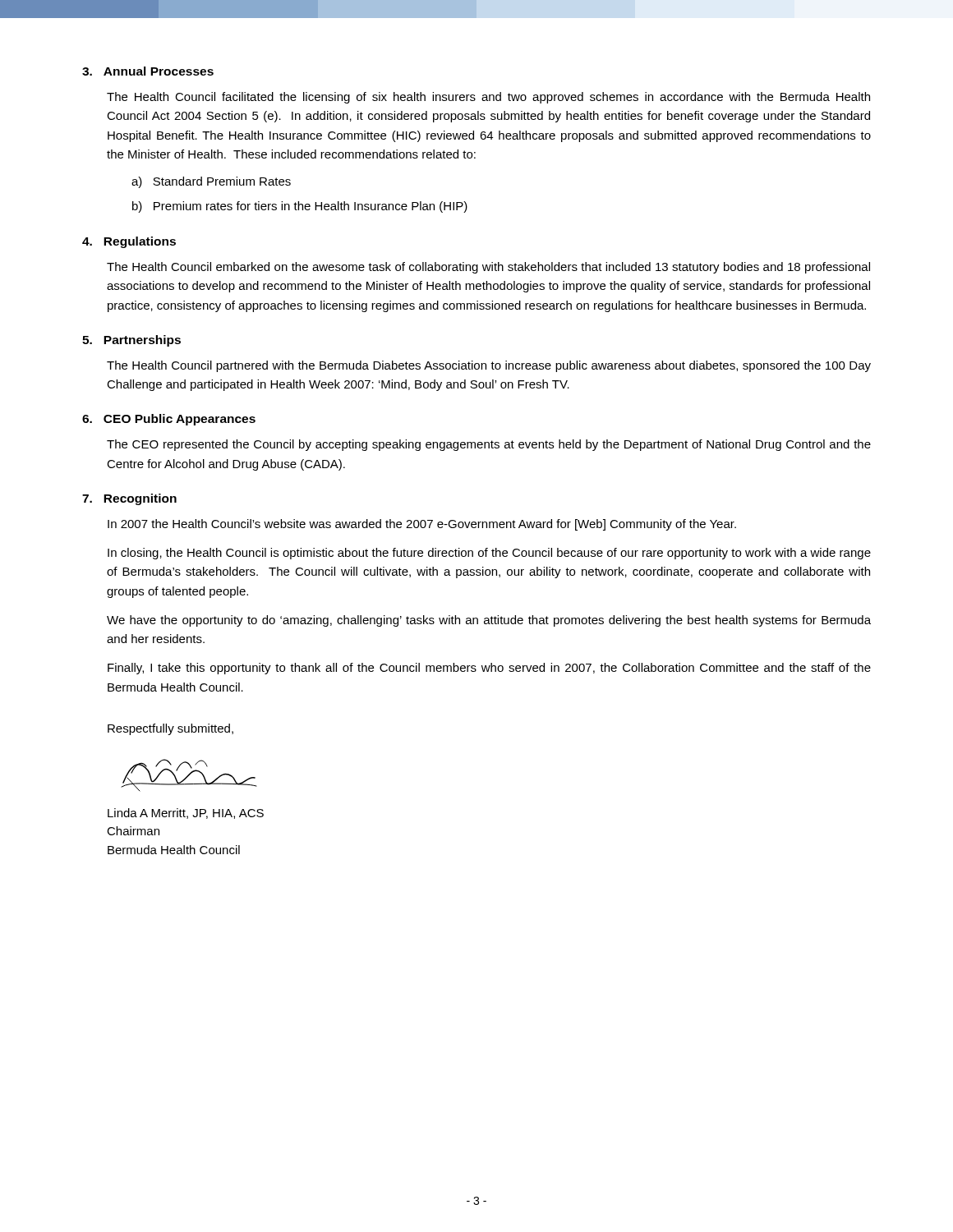Navigate to the passage starting "The Health Council partnered"
Viewport: 953px width, 1232px height.
(489, 374)
